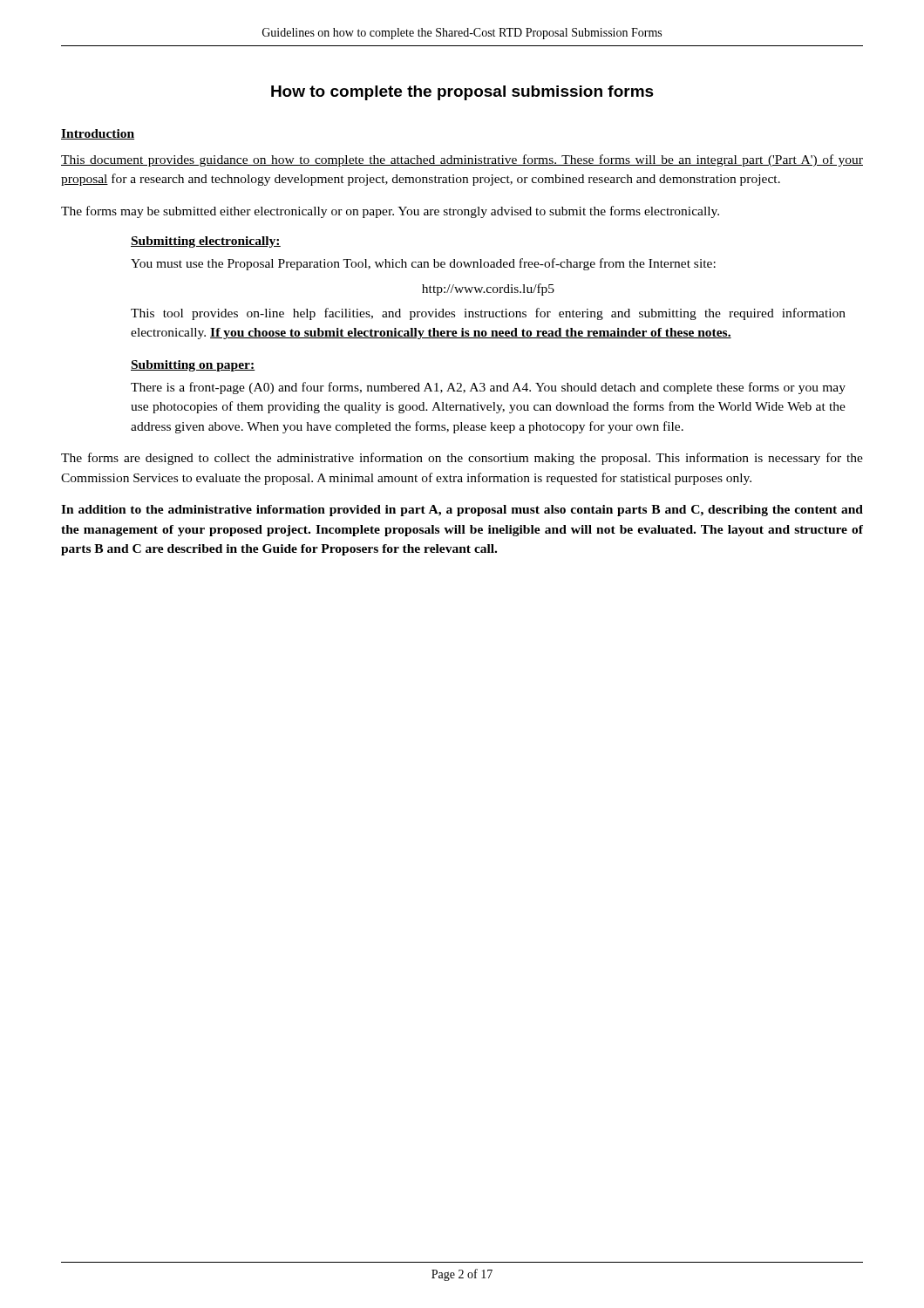Where is the passage that starts "This document provides guidance on how to complete"?

click(462, 169)
